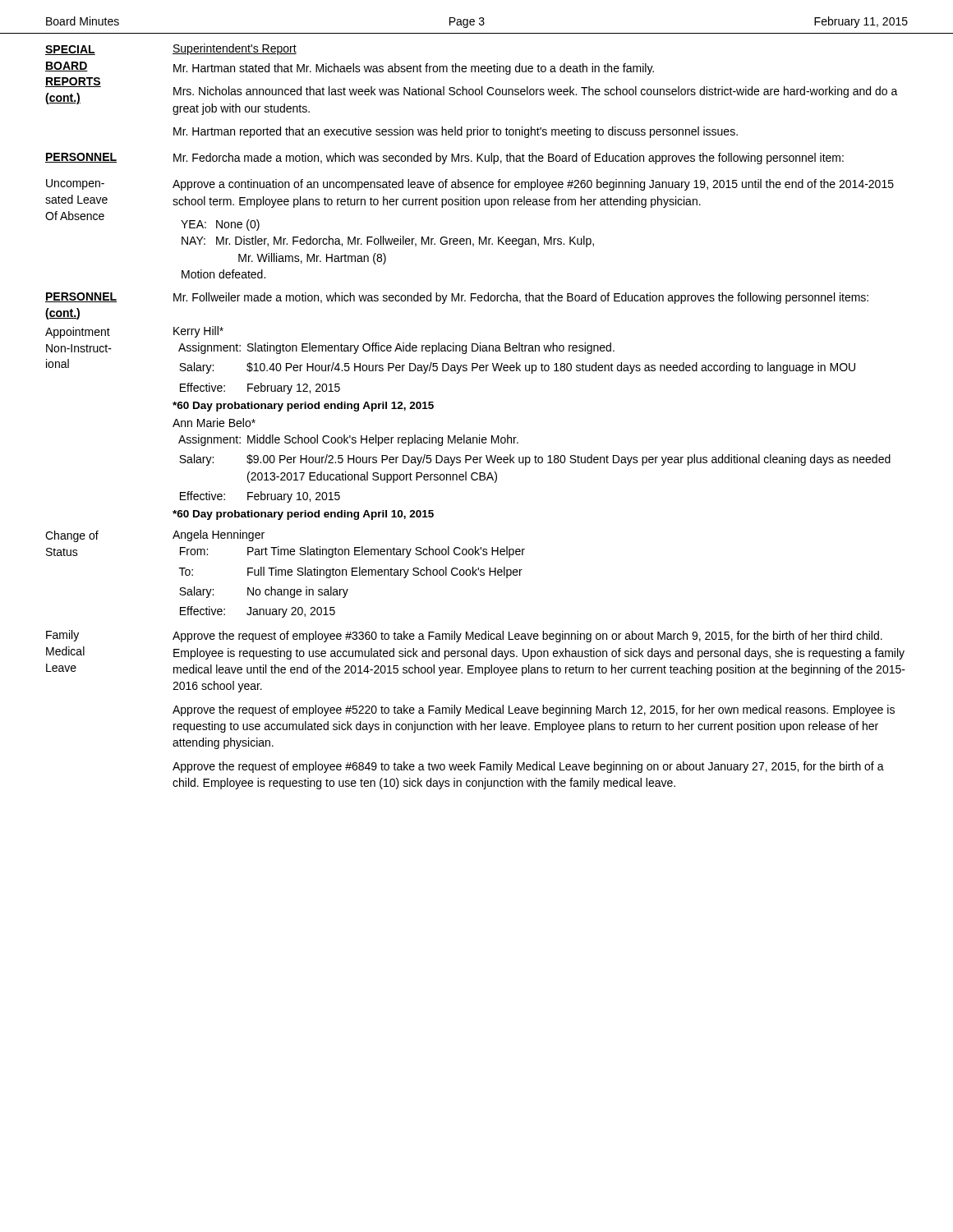Locate the text block containing "Mr. Hartman reported that an executive session"
Viewport: 953px width, 1232px height.
click(456, 131)
